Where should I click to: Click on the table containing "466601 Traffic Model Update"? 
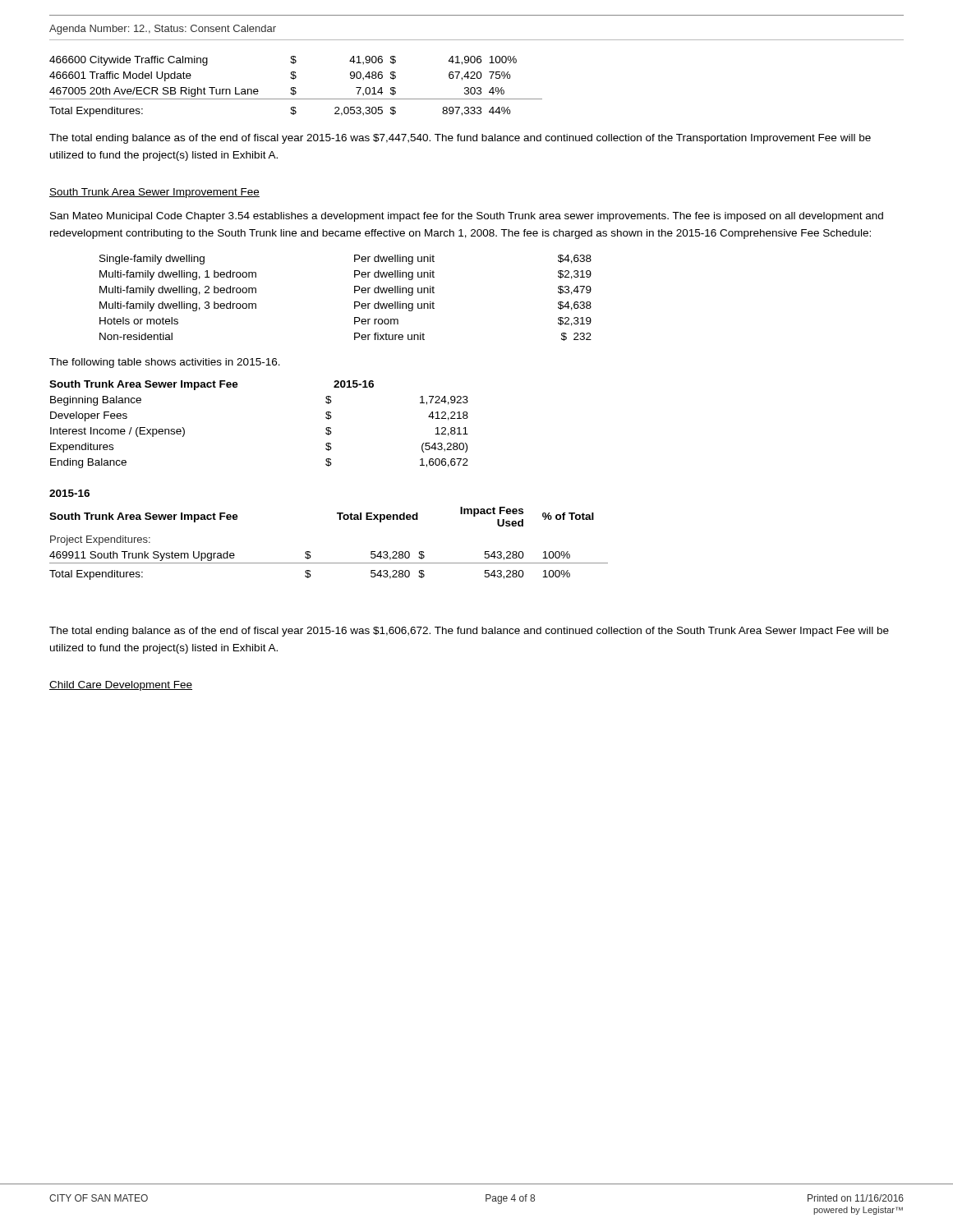pos(476,85)
